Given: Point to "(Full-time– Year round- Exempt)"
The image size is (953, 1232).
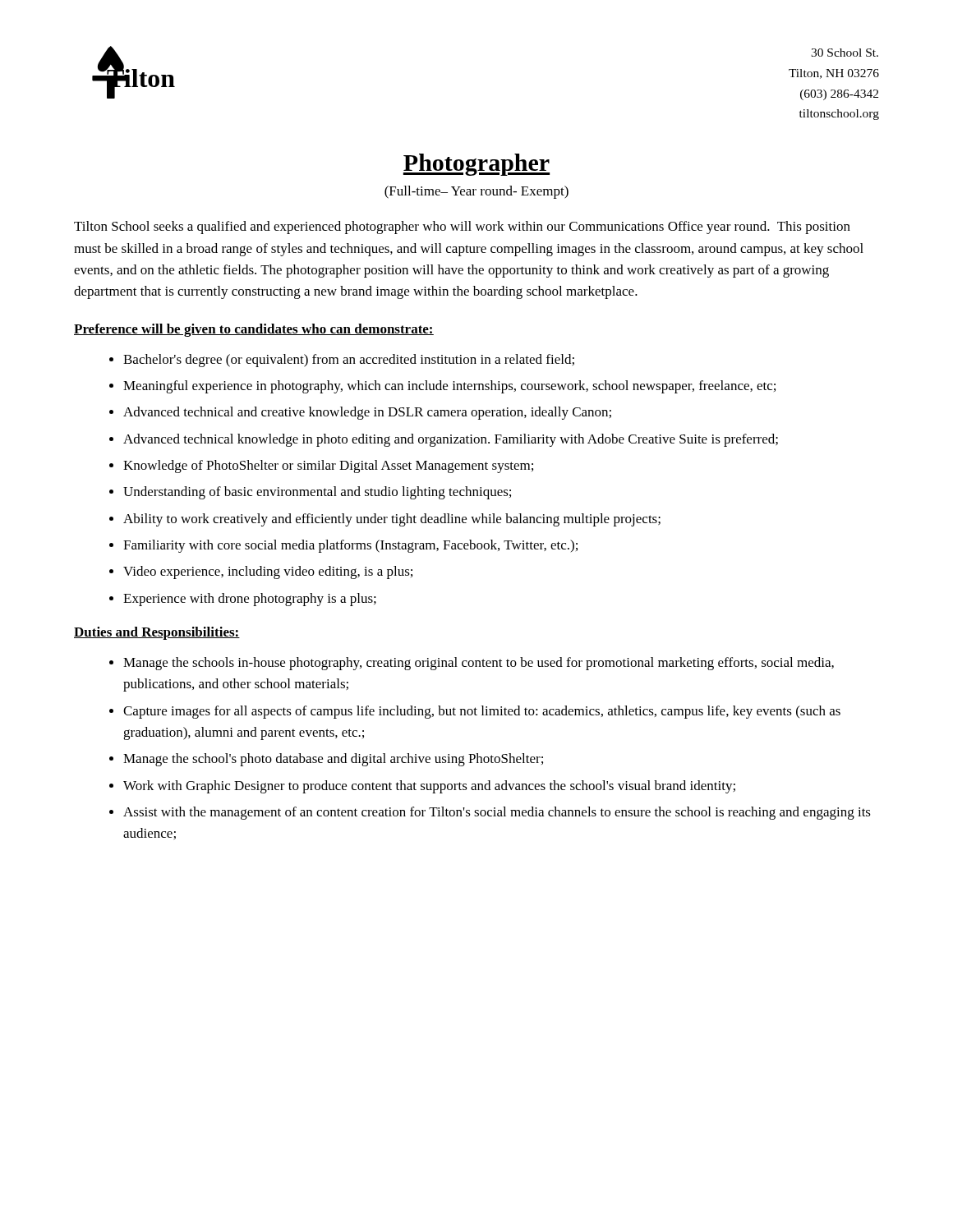Looking at the screenshot, I should tap(476, 191).
